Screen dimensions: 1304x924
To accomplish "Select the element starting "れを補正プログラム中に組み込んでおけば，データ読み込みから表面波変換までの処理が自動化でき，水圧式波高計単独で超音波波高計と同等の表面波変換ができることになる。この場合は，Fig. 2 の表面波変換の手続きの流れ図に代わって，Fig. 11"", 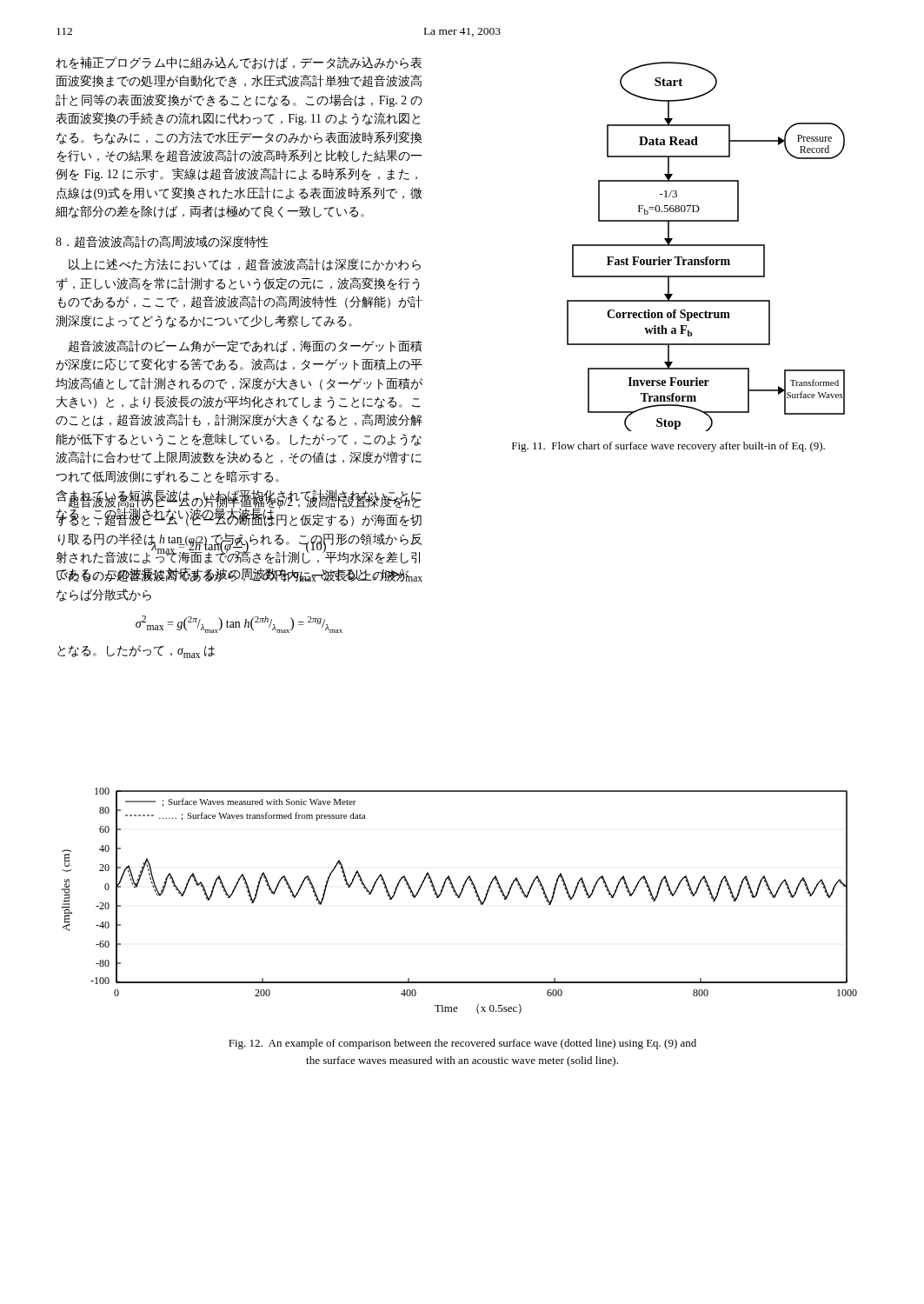I will coord(239,137).
